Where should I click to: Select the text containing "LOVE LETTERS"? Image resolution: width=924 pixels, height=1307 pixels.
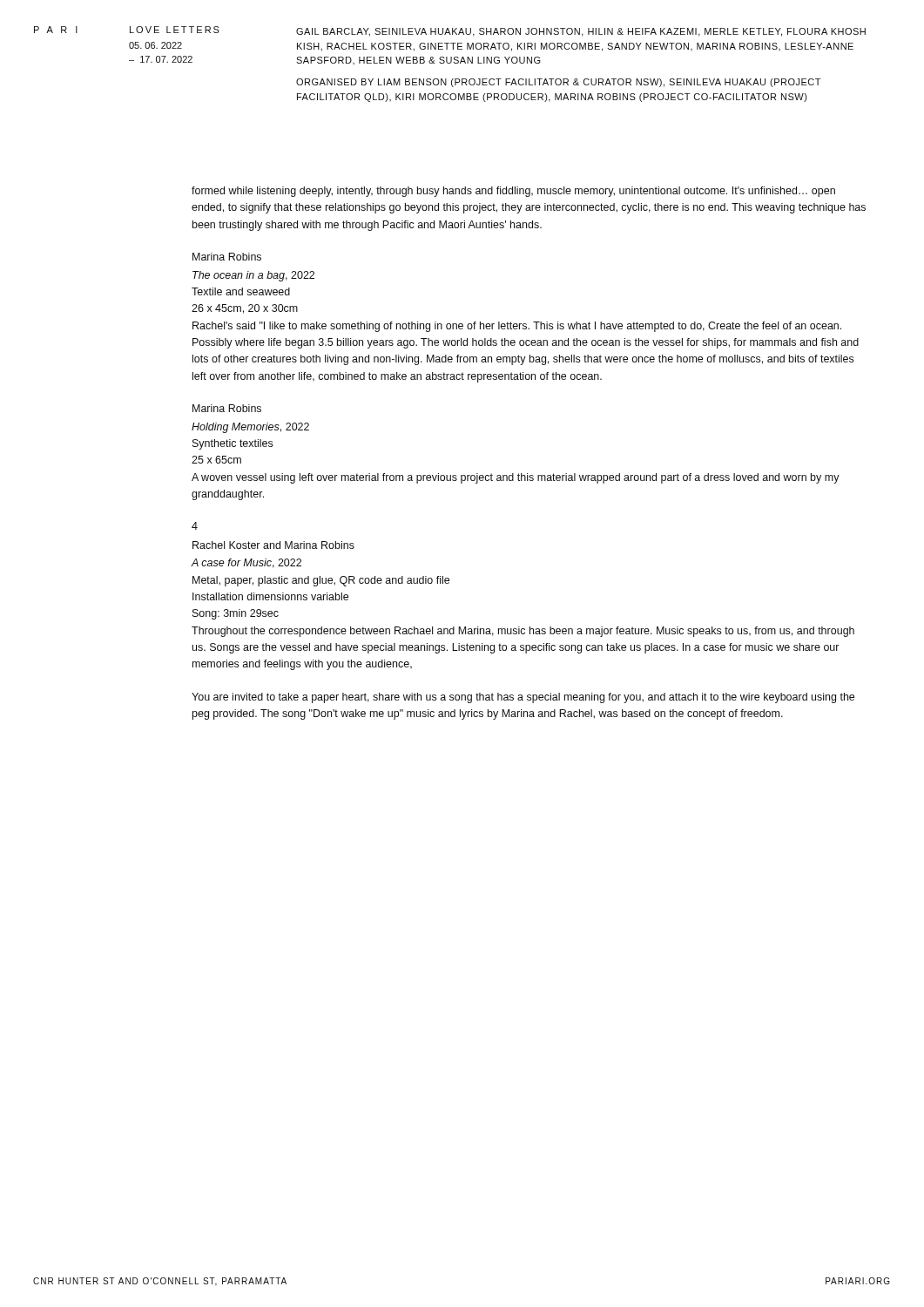(x=175, y=30)
